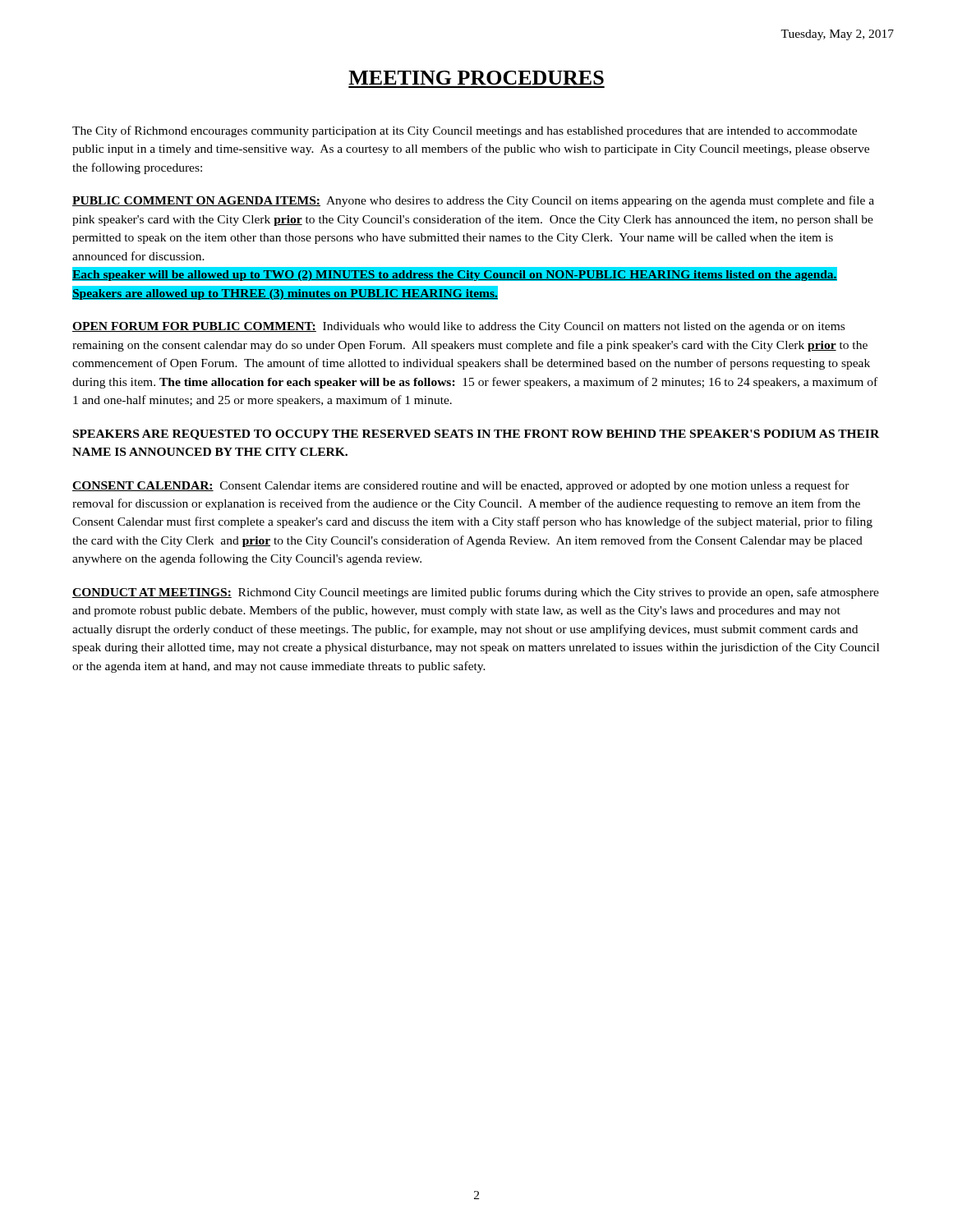Viewport: 953px width, 1232px height.
Task: Click on the text starting "MEETING PROCEDURES"
Action: tap(476, 78)
